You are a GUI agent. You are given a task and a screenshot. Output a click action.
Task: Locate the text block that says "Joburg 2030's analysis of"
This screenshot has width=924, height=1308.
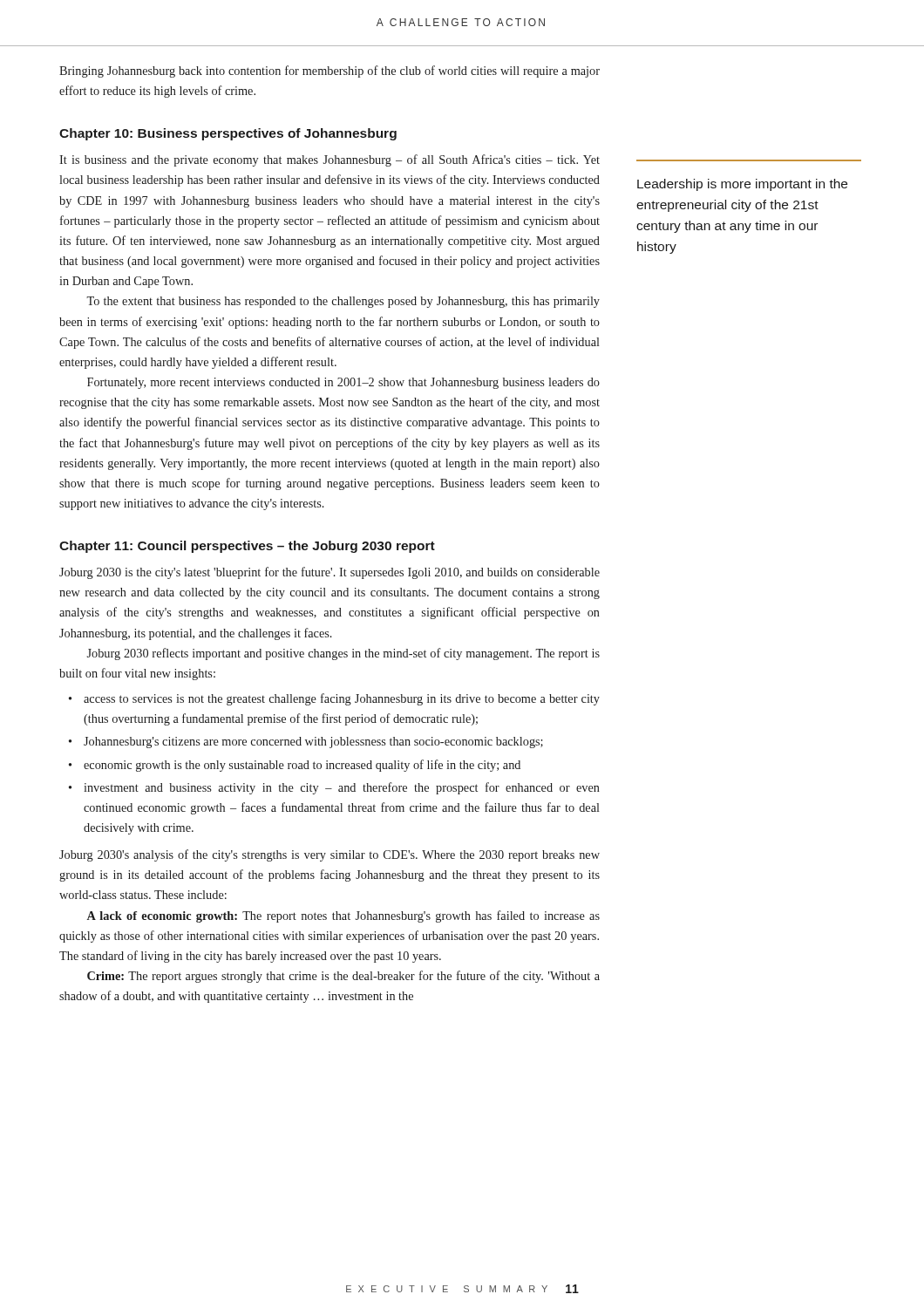330,875
